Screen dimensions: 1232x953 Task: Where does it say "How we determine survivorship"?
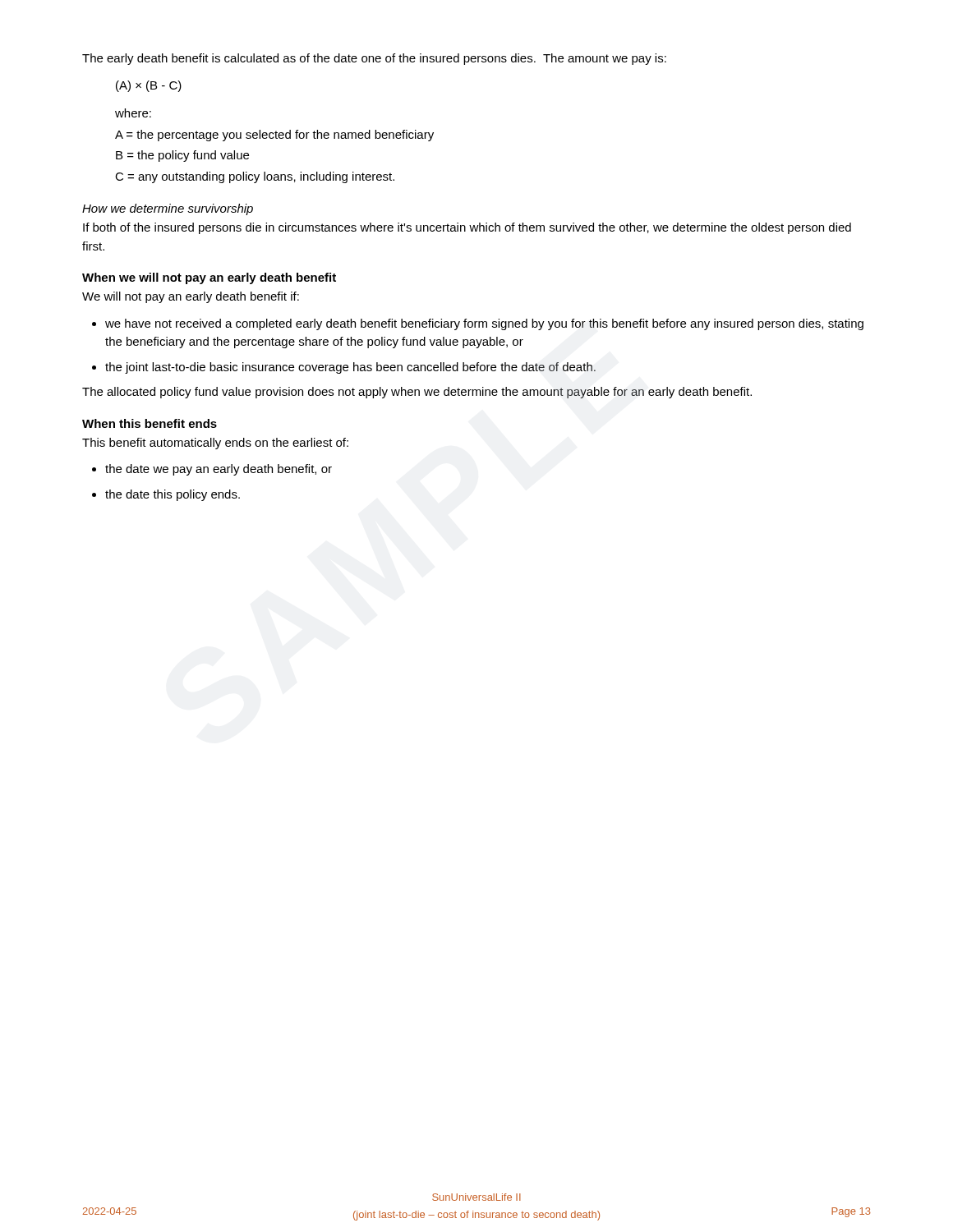click(168, 208)
